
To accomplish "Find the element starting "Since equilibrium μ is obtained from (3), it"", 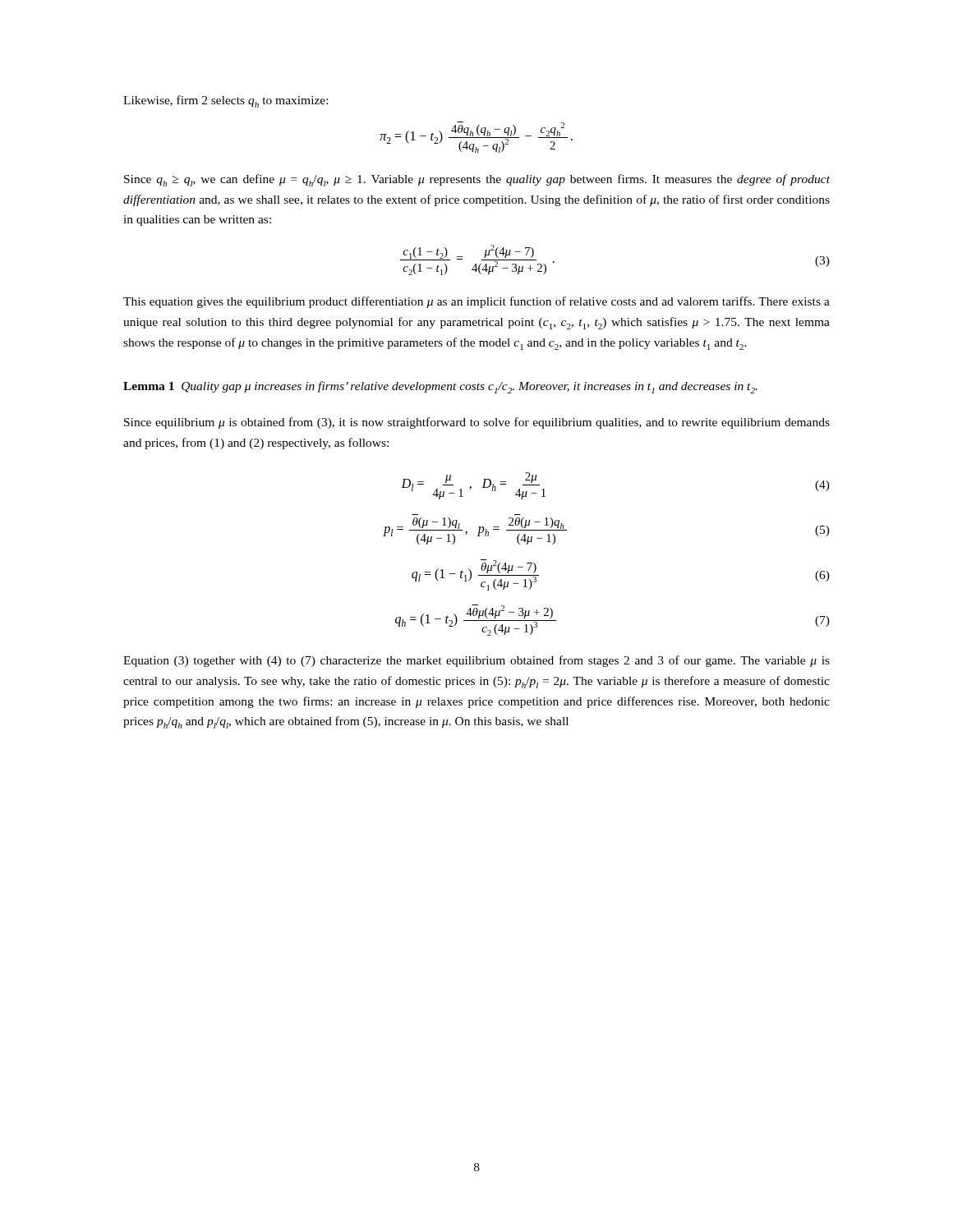I will 476,432.
